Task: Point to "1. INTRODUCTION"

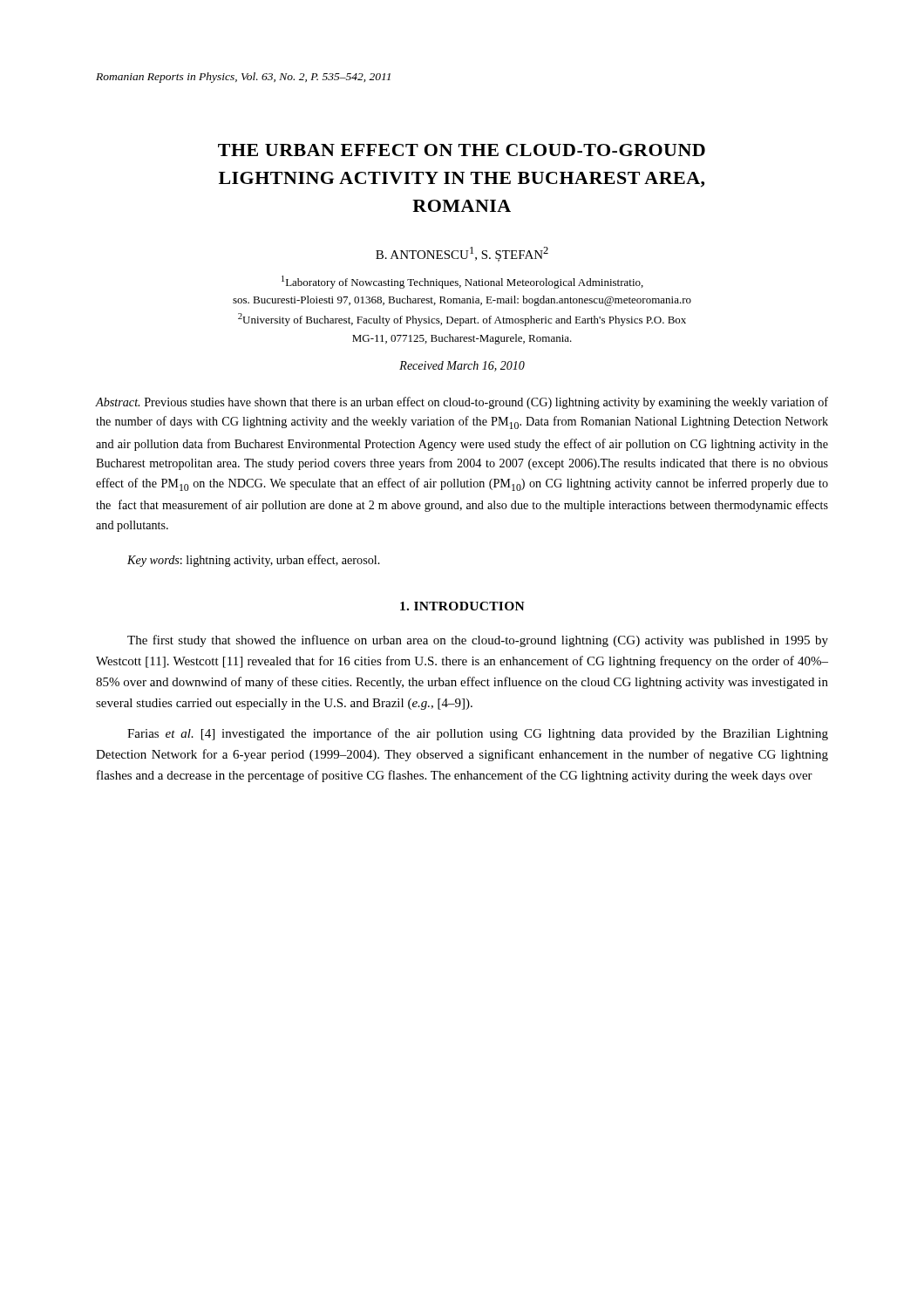Action: pos(462,605)
